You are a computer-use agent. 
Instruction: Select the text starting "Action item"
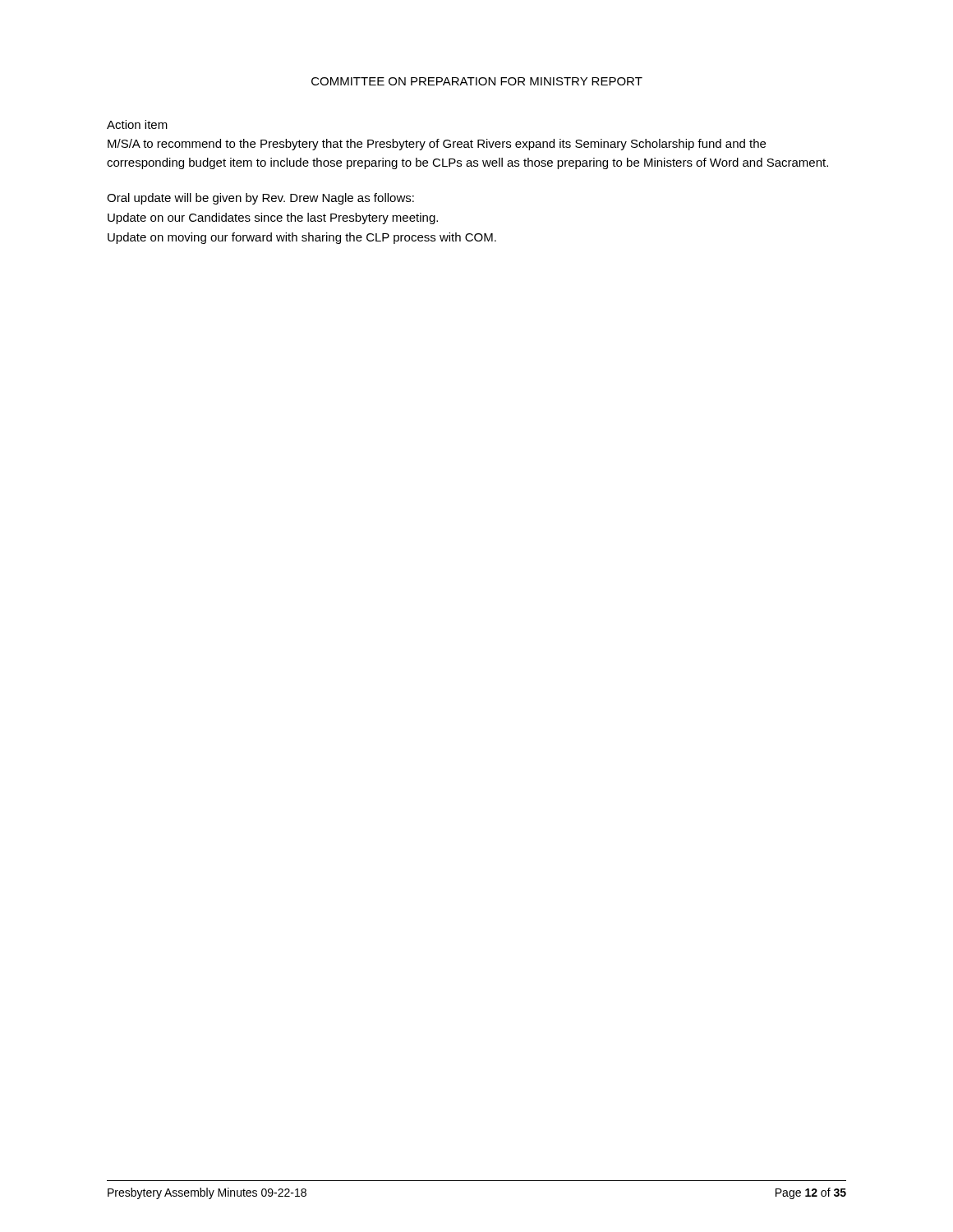137,124
